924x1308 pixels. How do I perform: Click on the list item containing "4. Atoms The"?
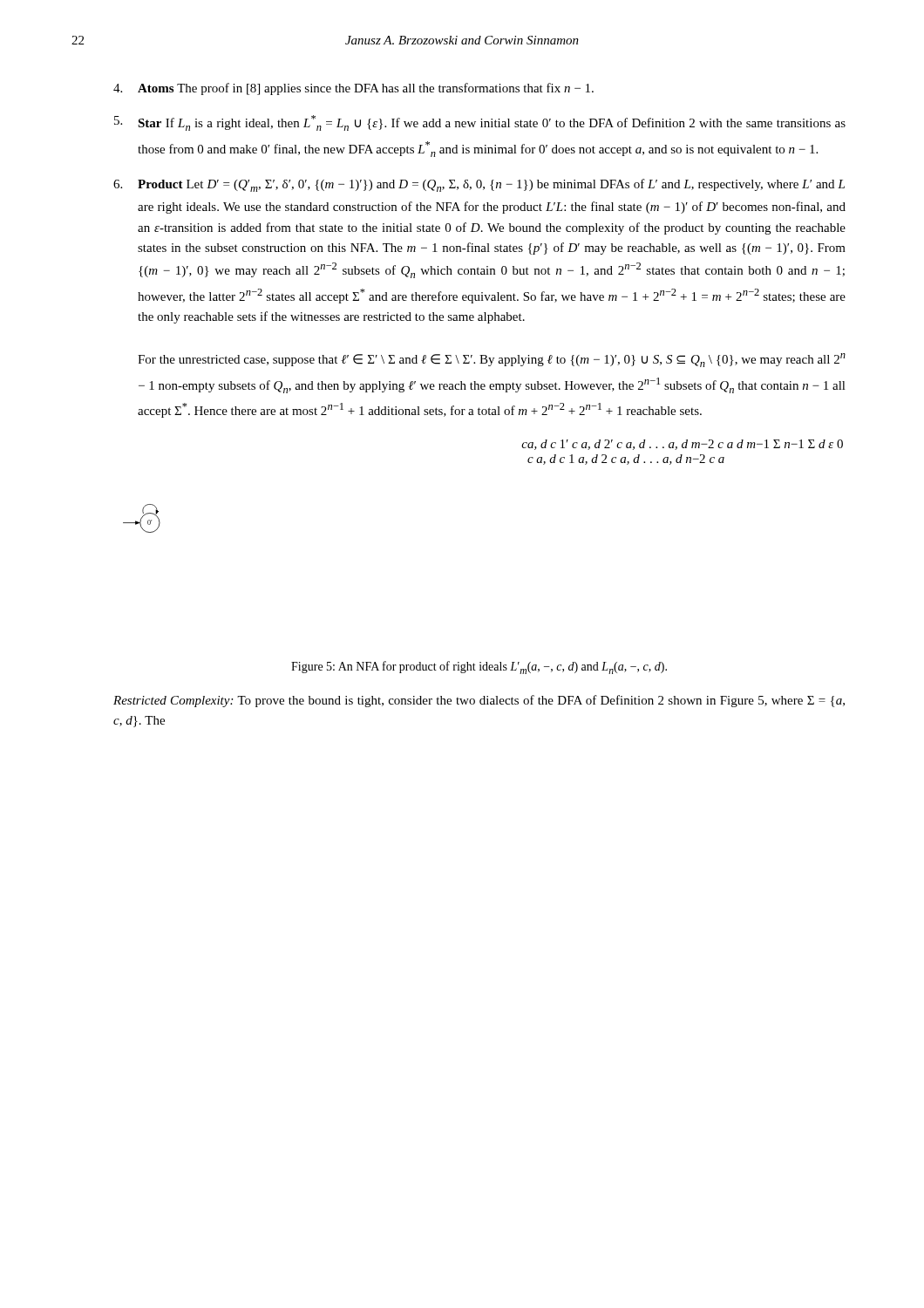coord(479,89)
